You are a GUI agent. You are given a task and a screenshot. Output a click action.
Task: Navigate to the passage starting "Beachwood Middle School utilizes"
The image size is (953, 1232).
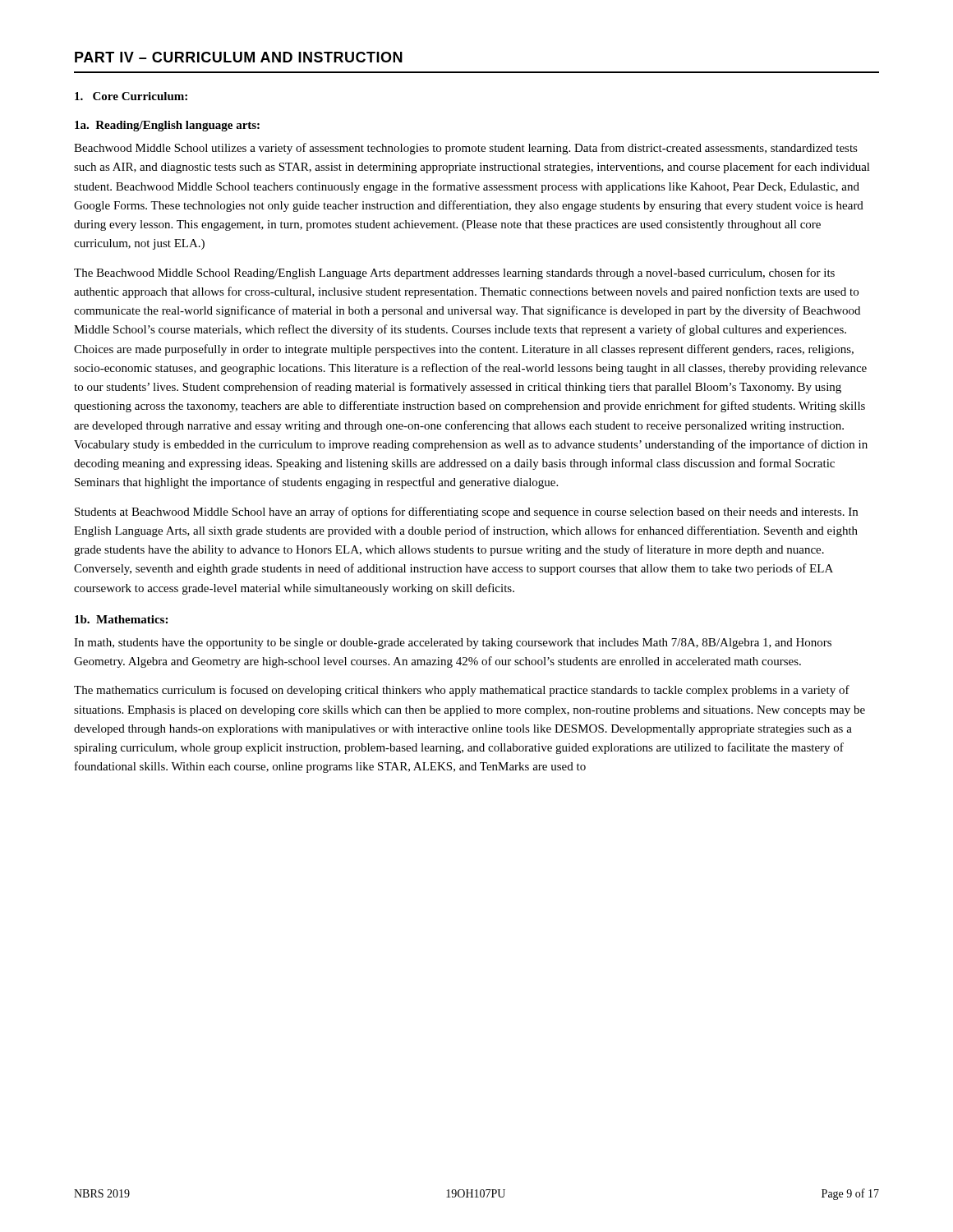click(472, 196)
